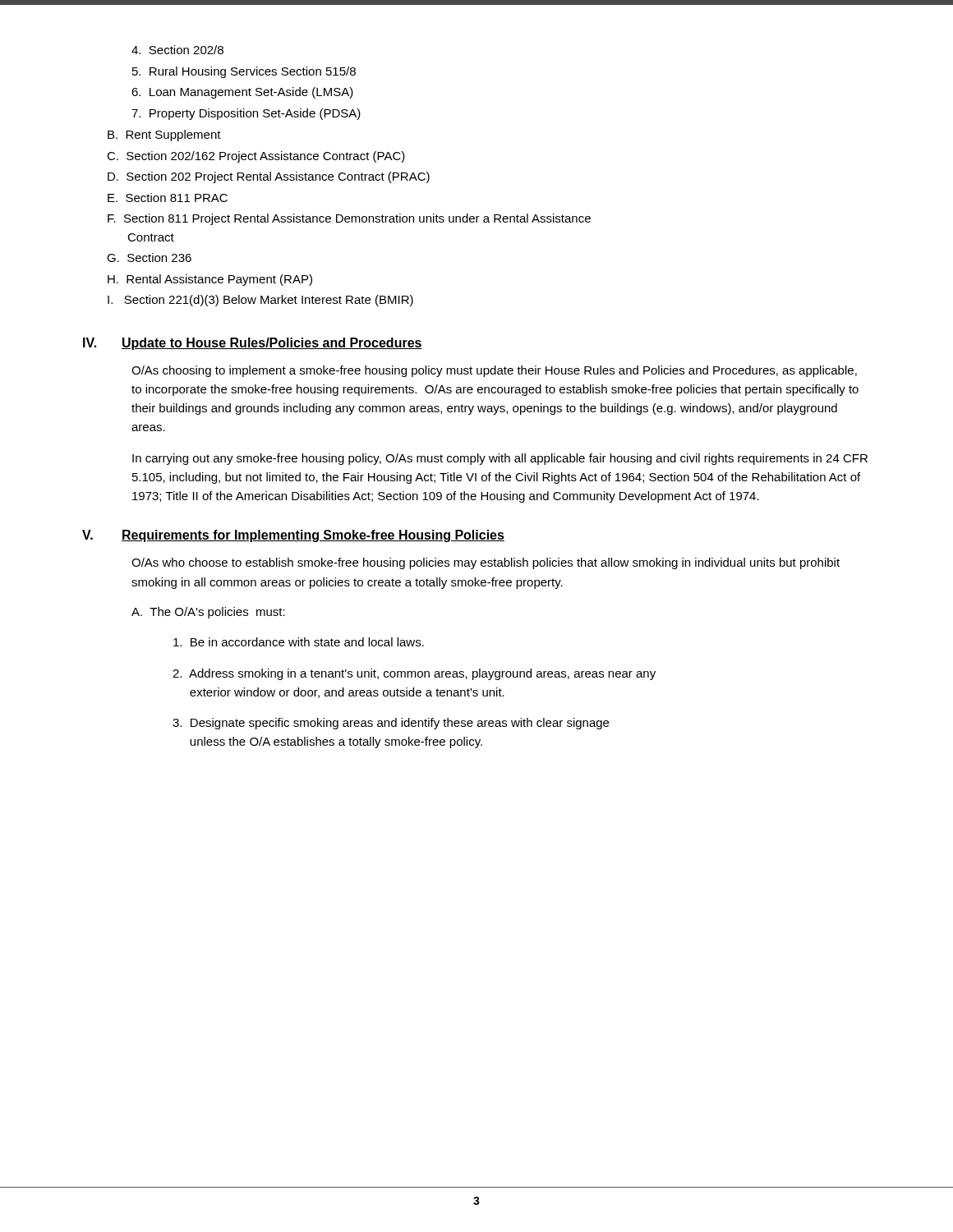Point to "4. Section 202/8"
953x1232 pixels.
(x=178, y=50)
